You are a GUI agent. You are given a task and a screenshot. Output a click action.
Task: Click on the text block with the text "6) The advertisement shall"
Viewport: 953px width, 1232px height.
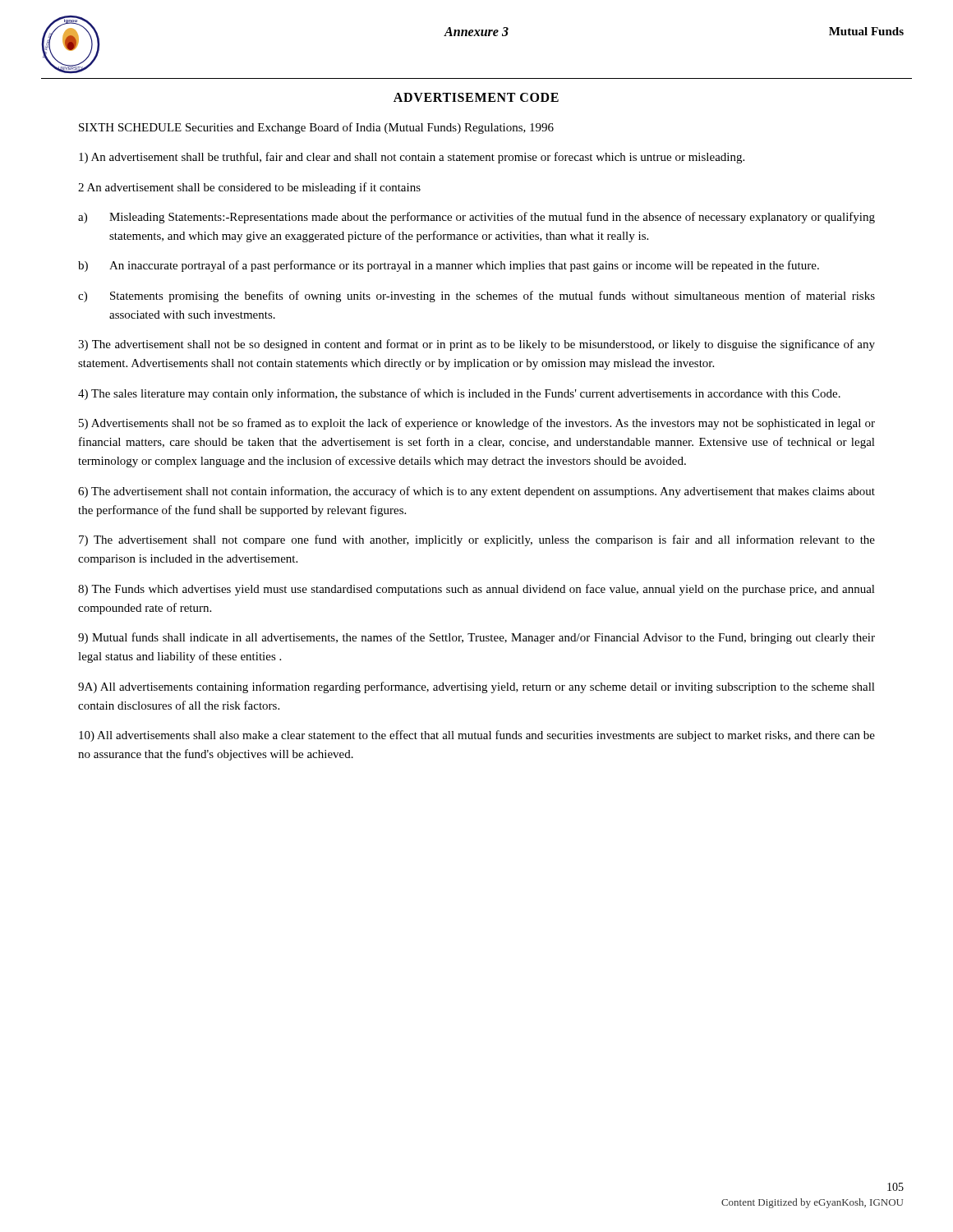point(476,500)
